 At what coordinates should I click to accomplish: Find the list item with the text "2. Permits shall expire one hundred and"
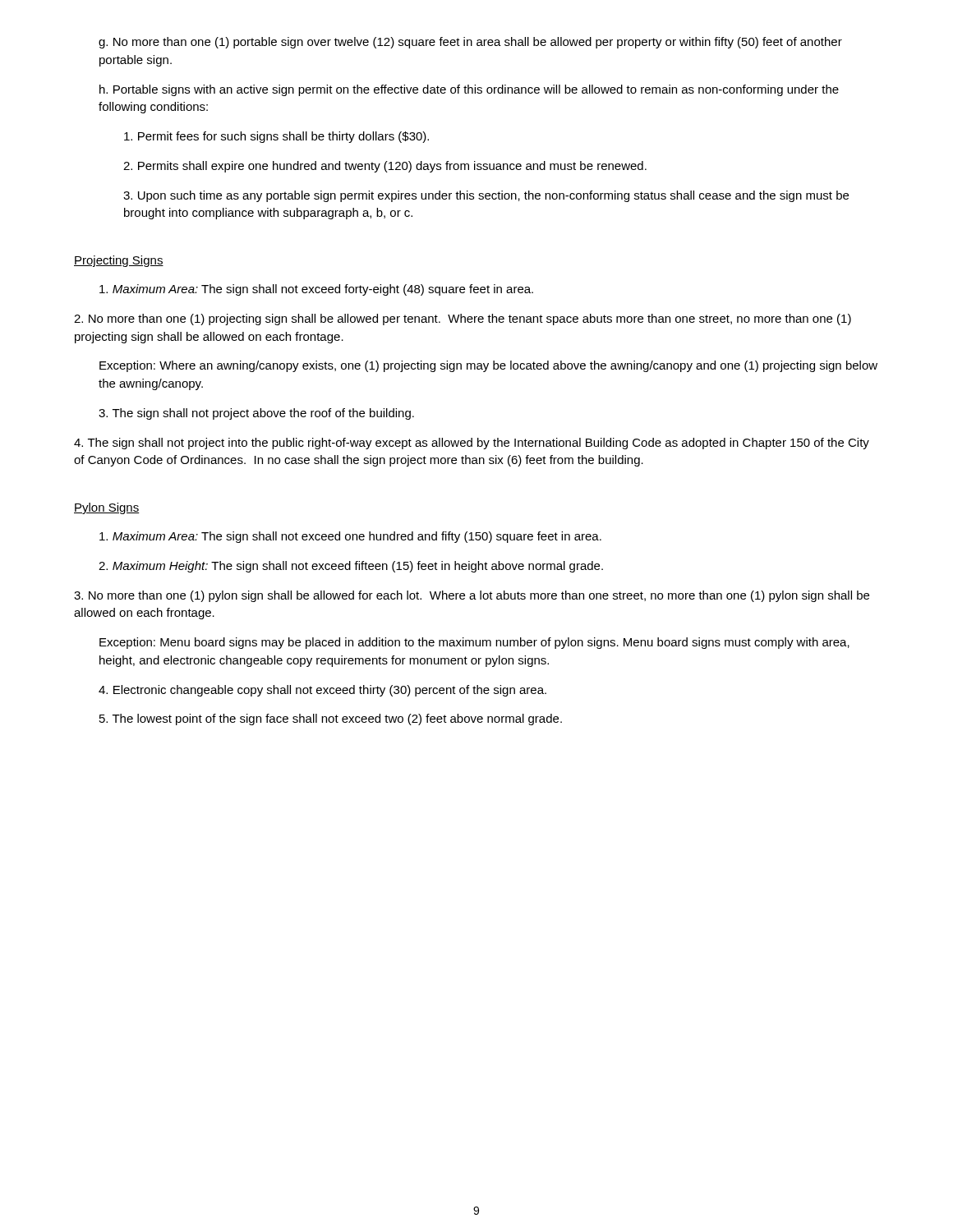pyautogui.click(x=385, y=165)
